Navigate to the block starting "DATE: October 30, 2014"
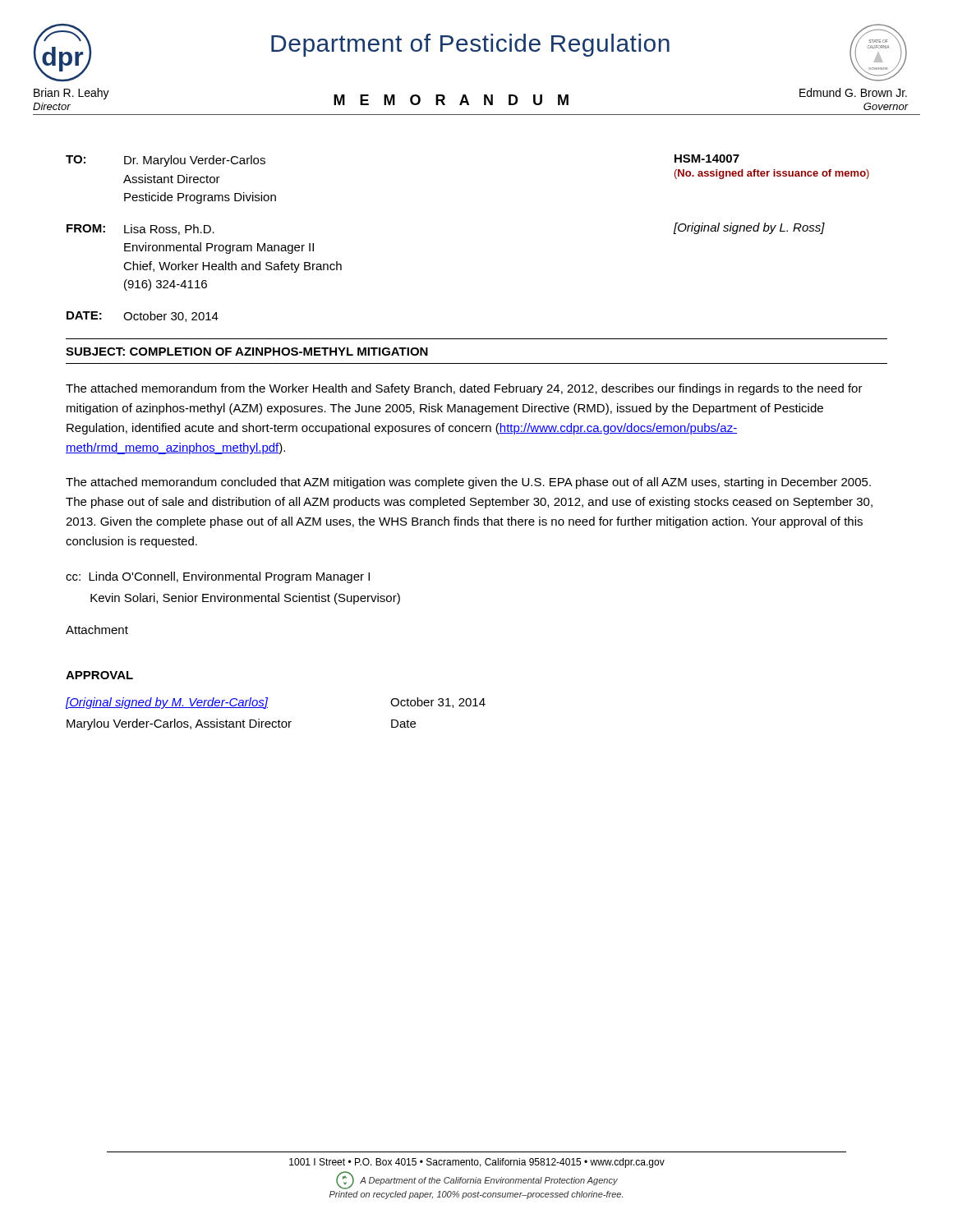 (143, 317)
